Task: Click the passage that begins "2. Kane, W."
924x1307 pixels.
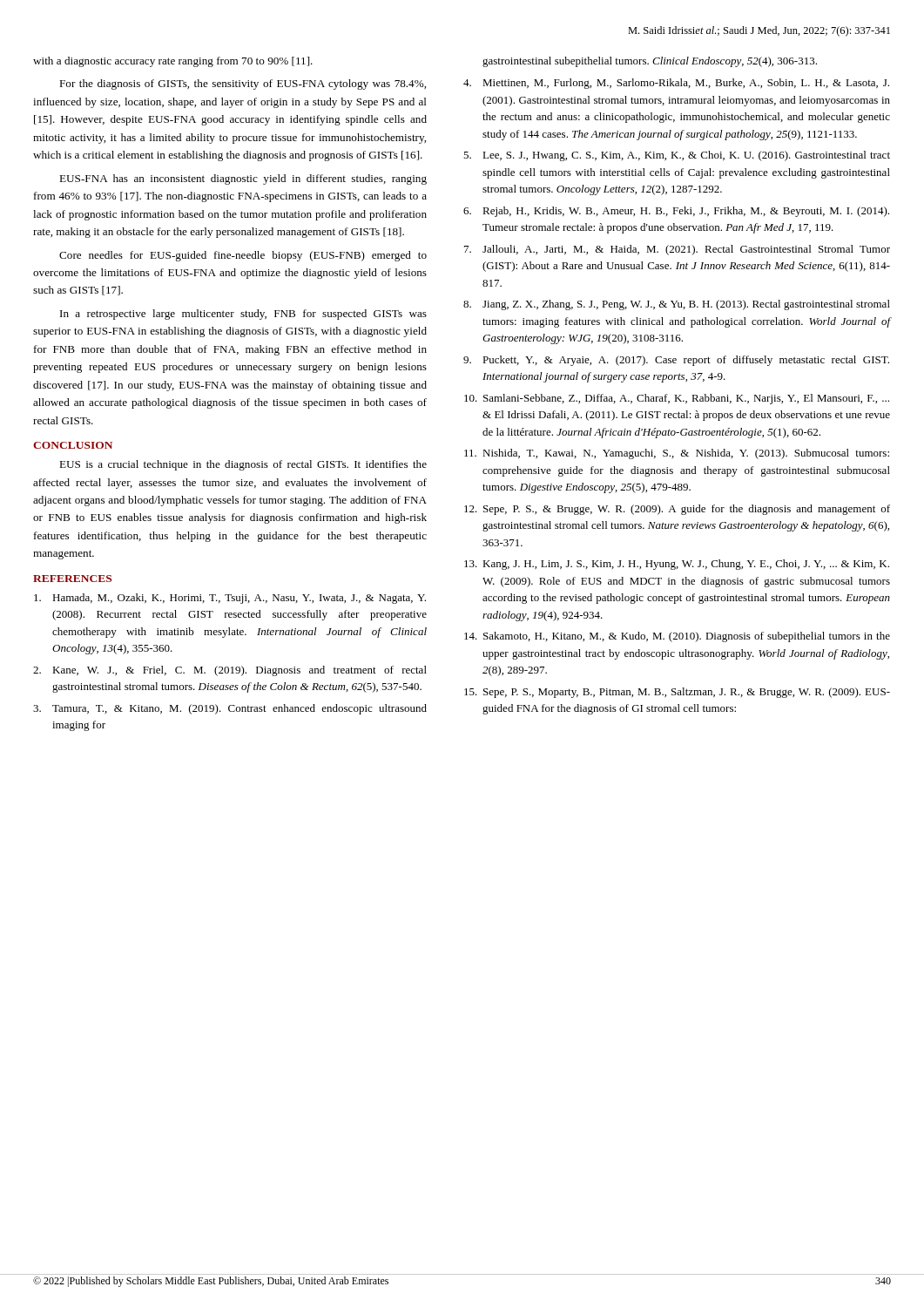Action: [x=230, y=678]
